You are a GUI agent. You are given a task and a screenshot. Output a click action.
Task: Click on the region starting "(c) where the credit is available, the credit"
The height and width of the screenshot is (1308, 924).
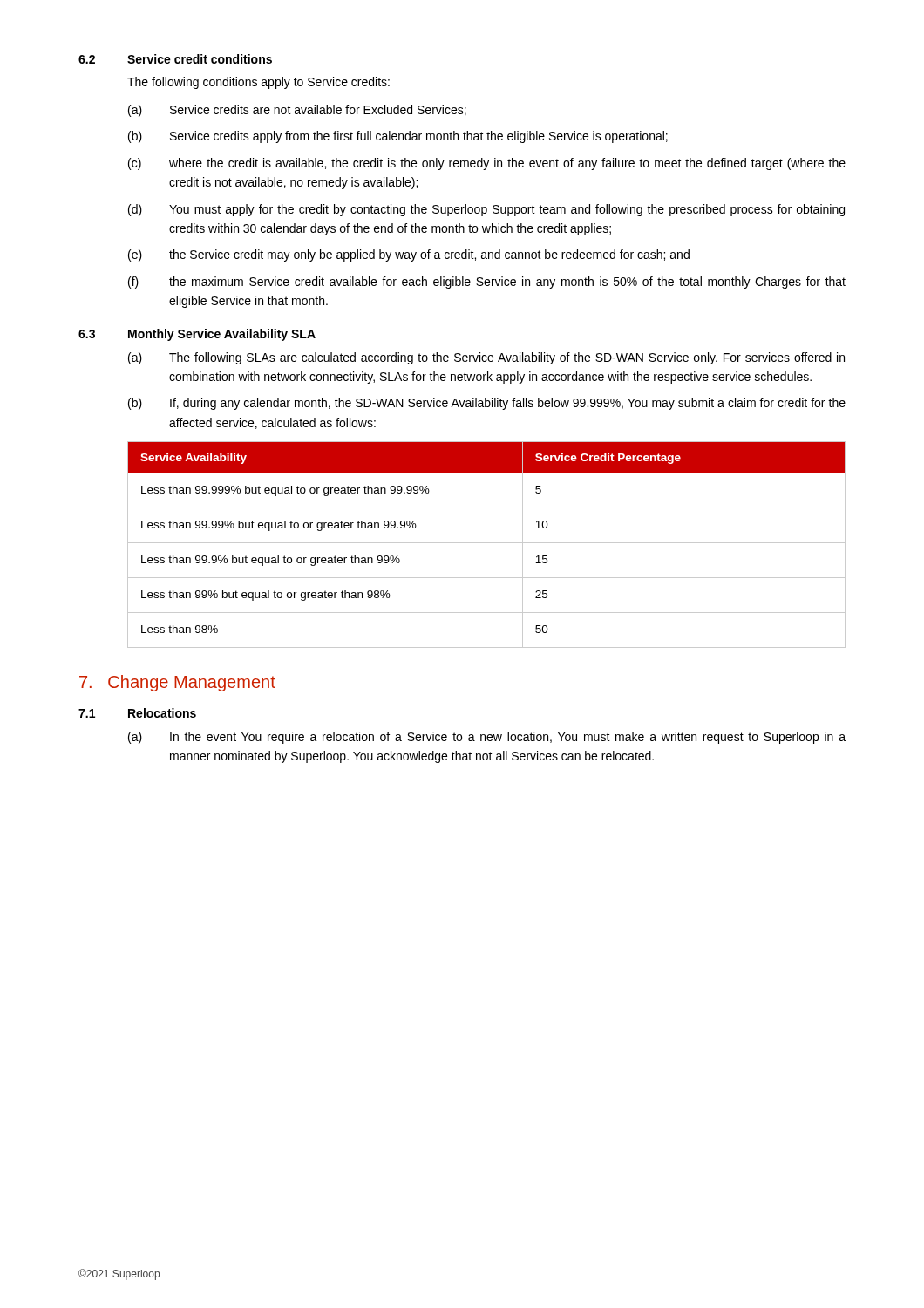(486, 173)
